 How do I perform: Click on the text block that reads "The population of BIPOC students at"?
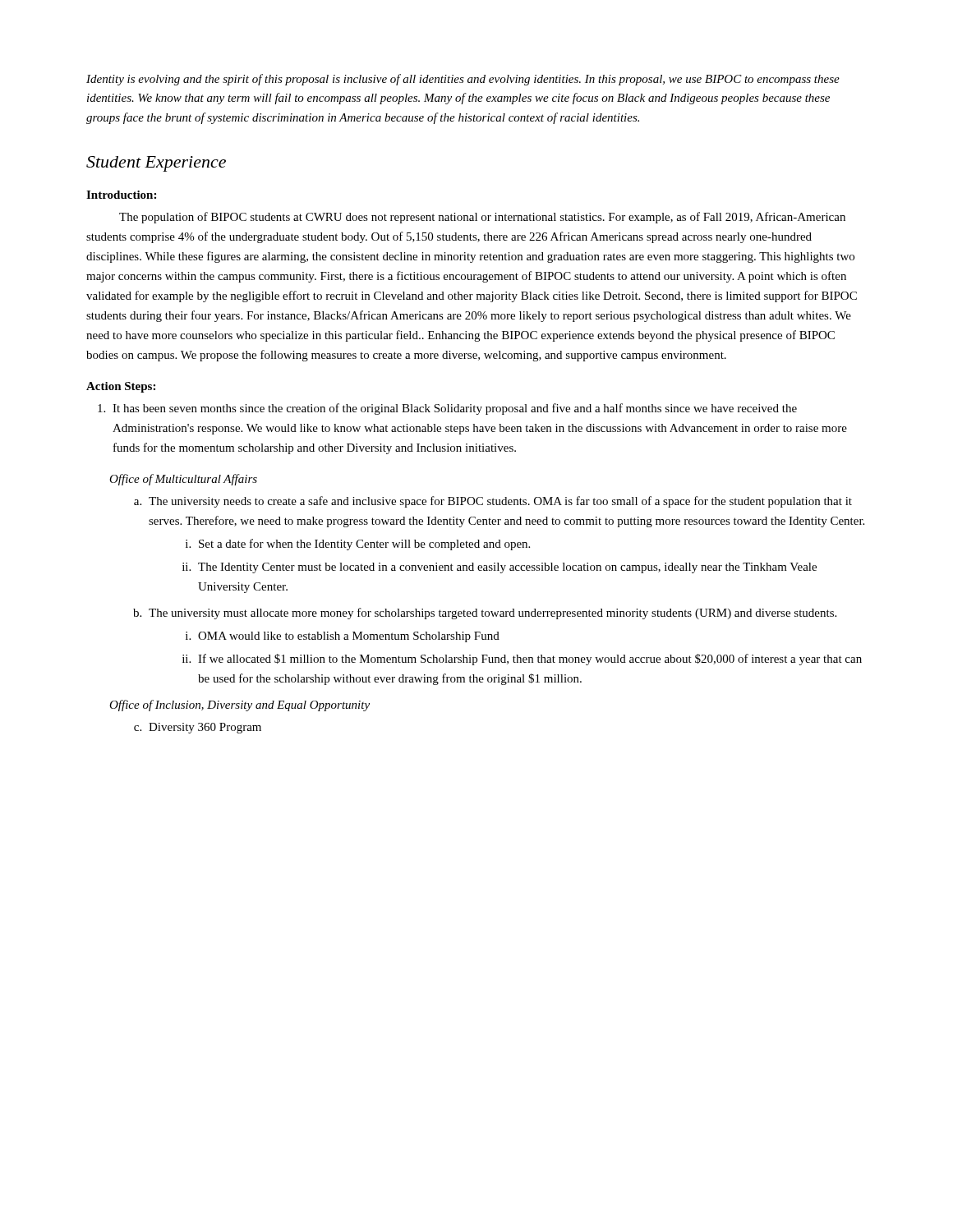pyautogui.click(x=476, y=286)
